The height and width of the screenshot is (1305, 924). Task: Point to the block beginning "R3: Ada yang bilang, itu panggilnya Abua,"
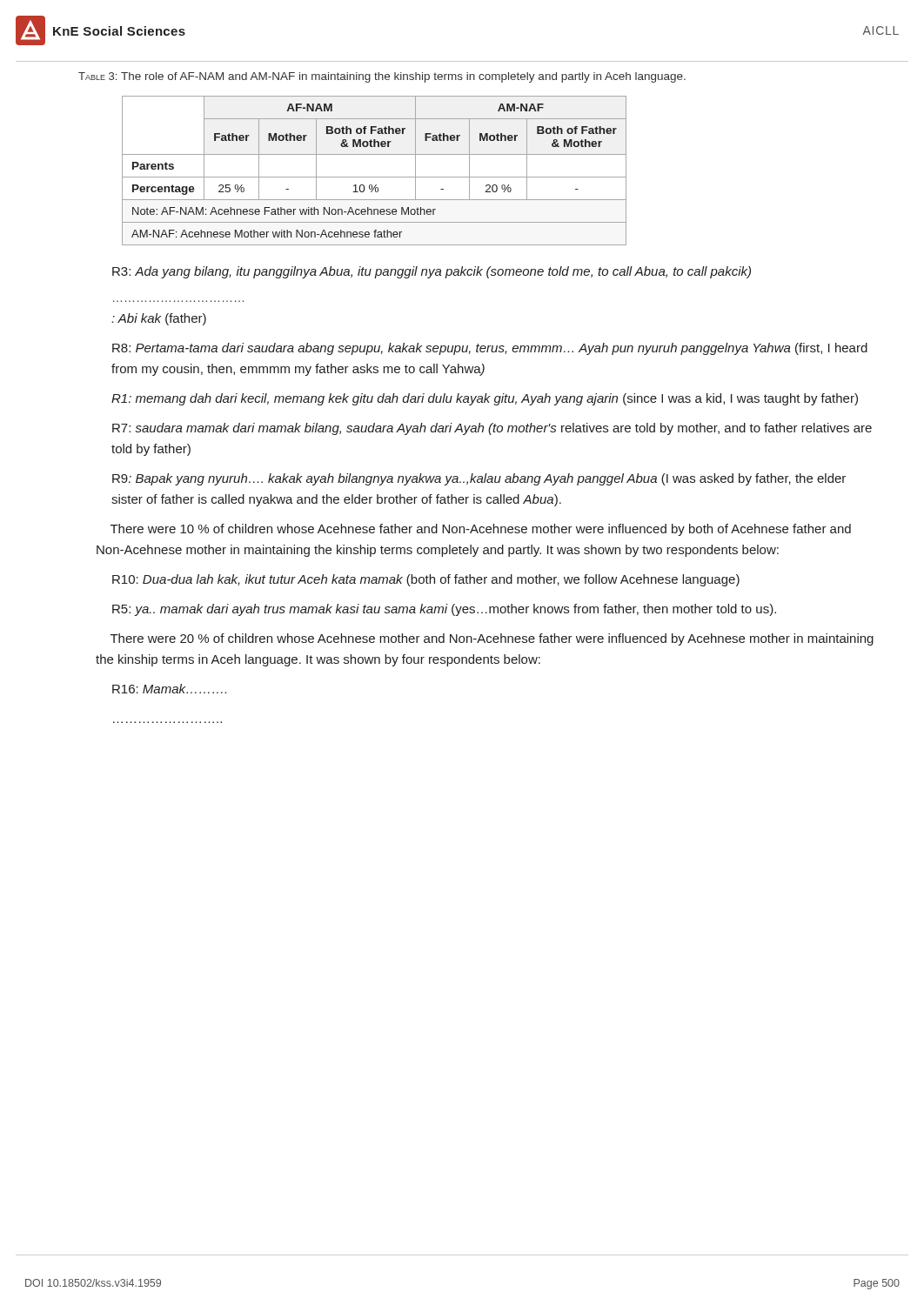click(432, 271)
